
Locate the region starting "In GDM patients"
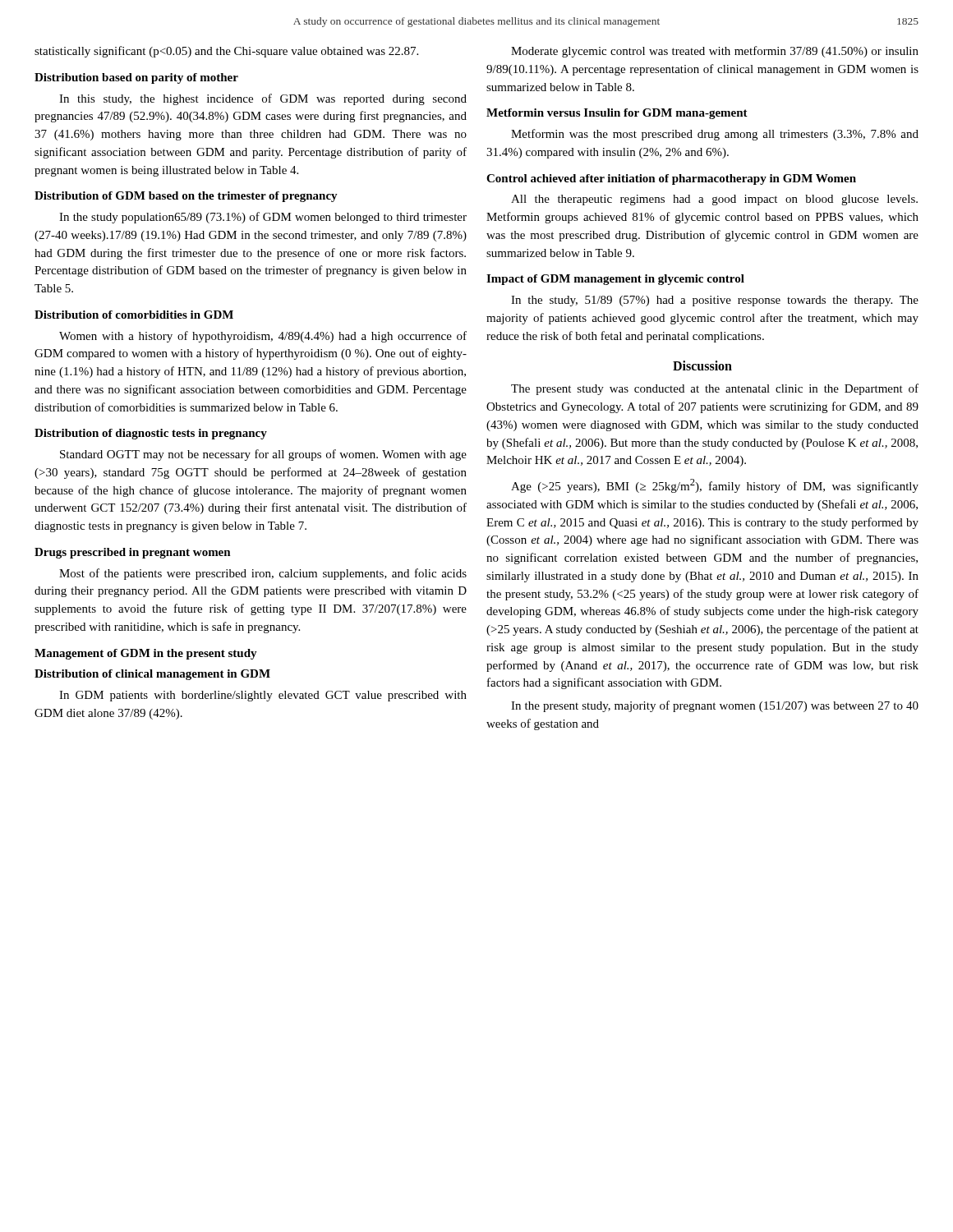tap(251, 704)
